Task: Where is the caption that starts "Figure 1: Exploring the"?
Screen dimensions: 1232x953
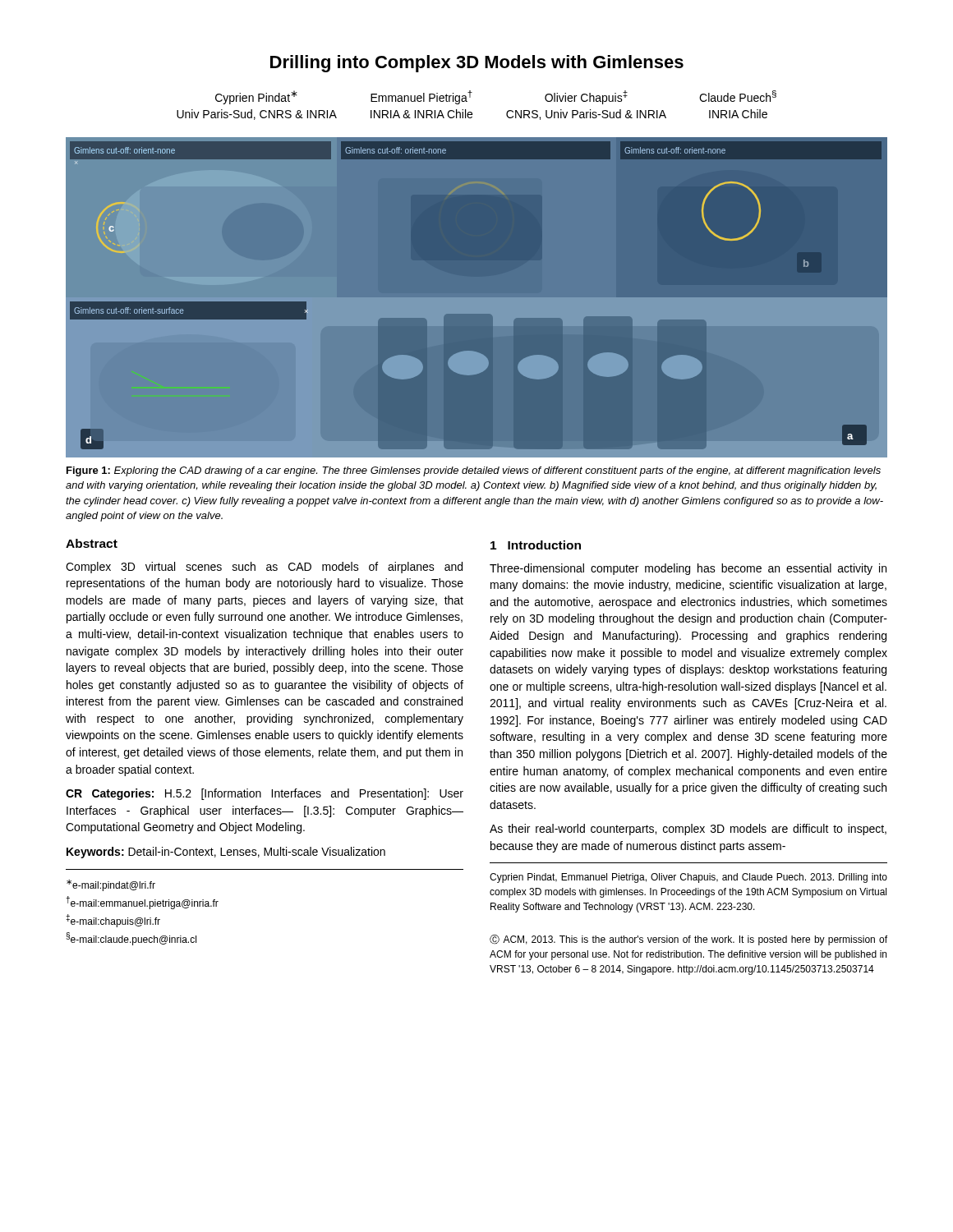Action: pyautogui.click(x=474, y=493)
